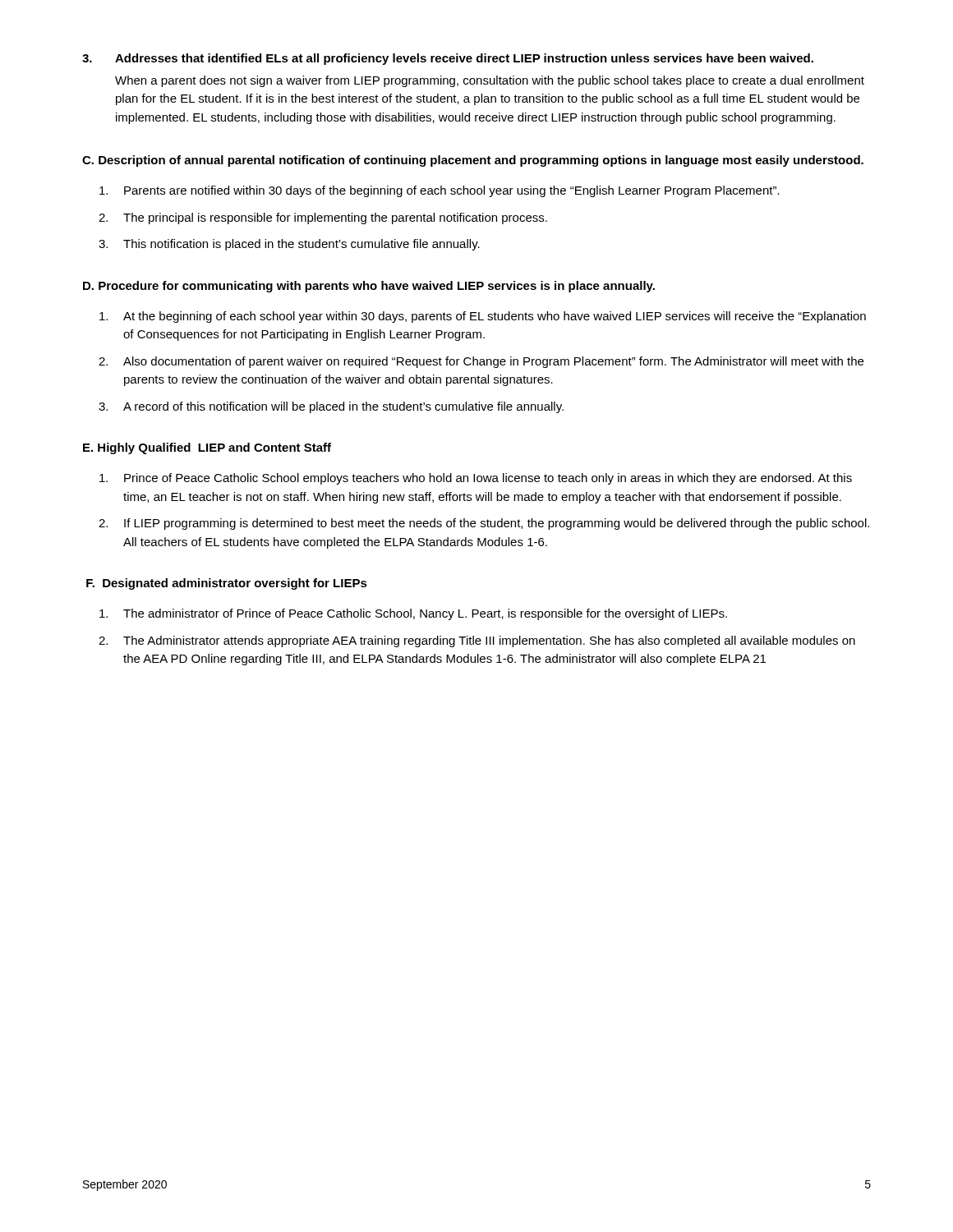
Task: Point to the region starting "3. Addresses that identified ELs at"
Action: pos(476,88)
